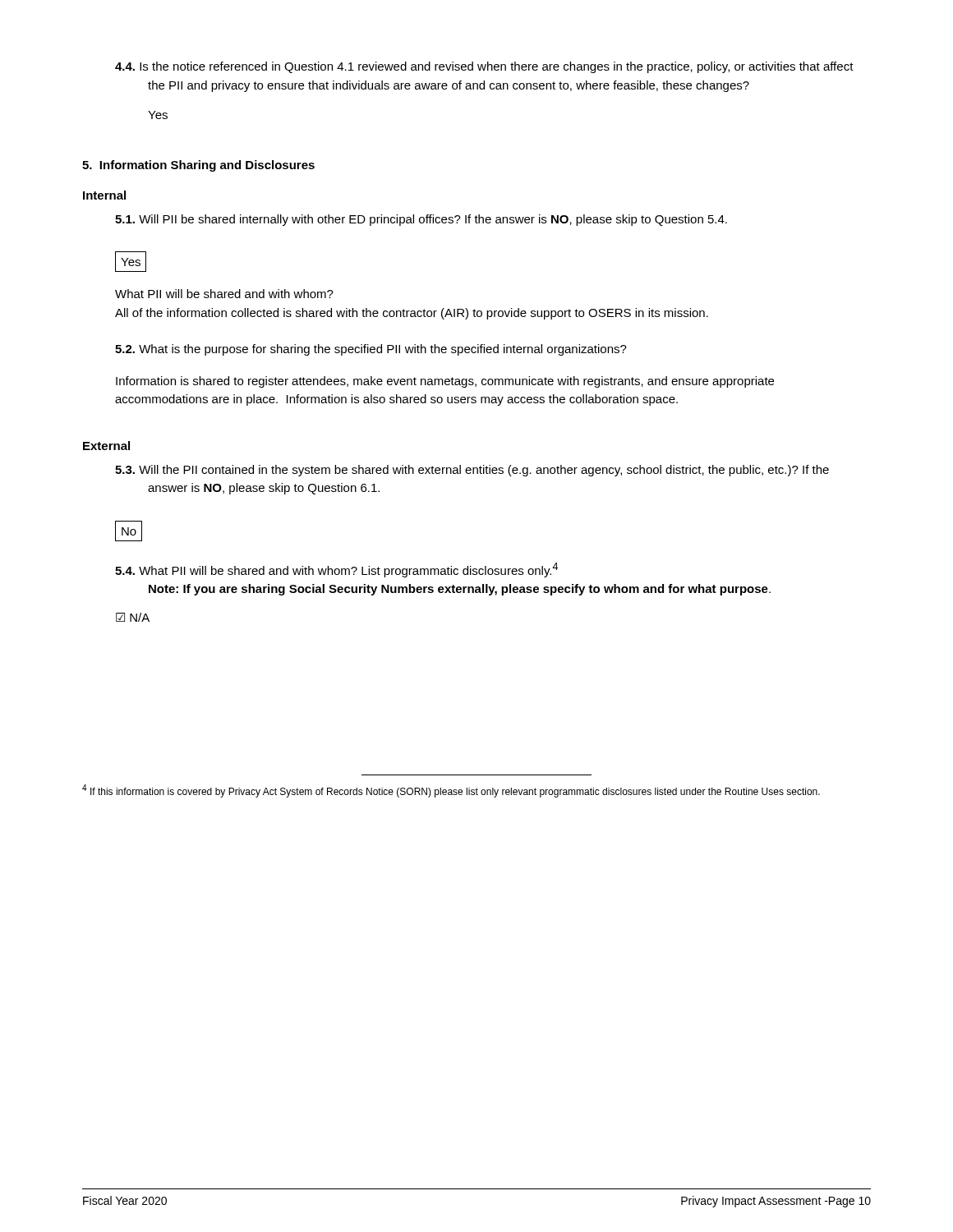Navigate to the region starting "4 If this information is"
The height and width of the screenshot is (1232, 953).
[451, 791]
